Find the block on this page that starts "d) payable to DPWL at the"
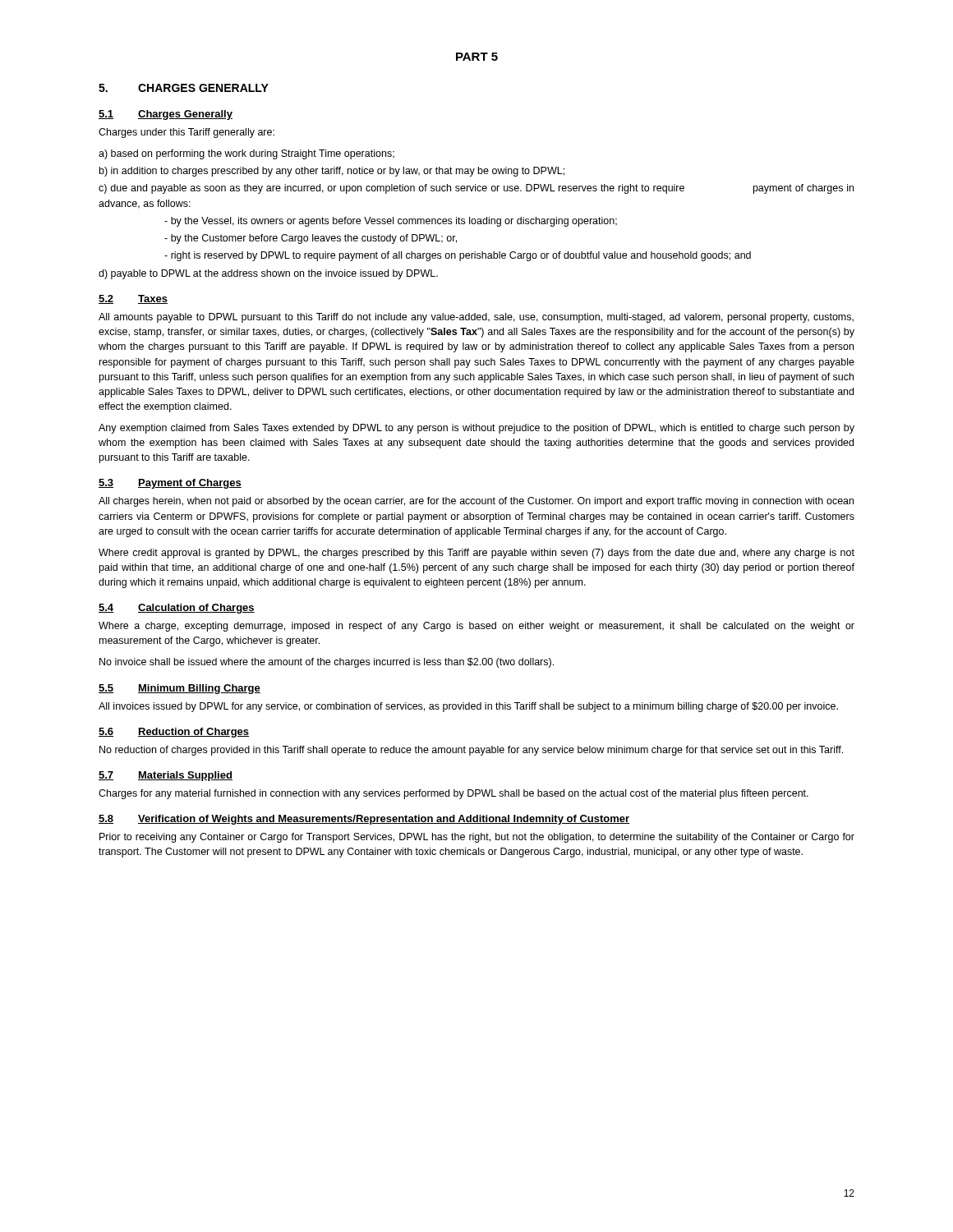Viewport: 953px width, 1232px height. tap(268, 274)
